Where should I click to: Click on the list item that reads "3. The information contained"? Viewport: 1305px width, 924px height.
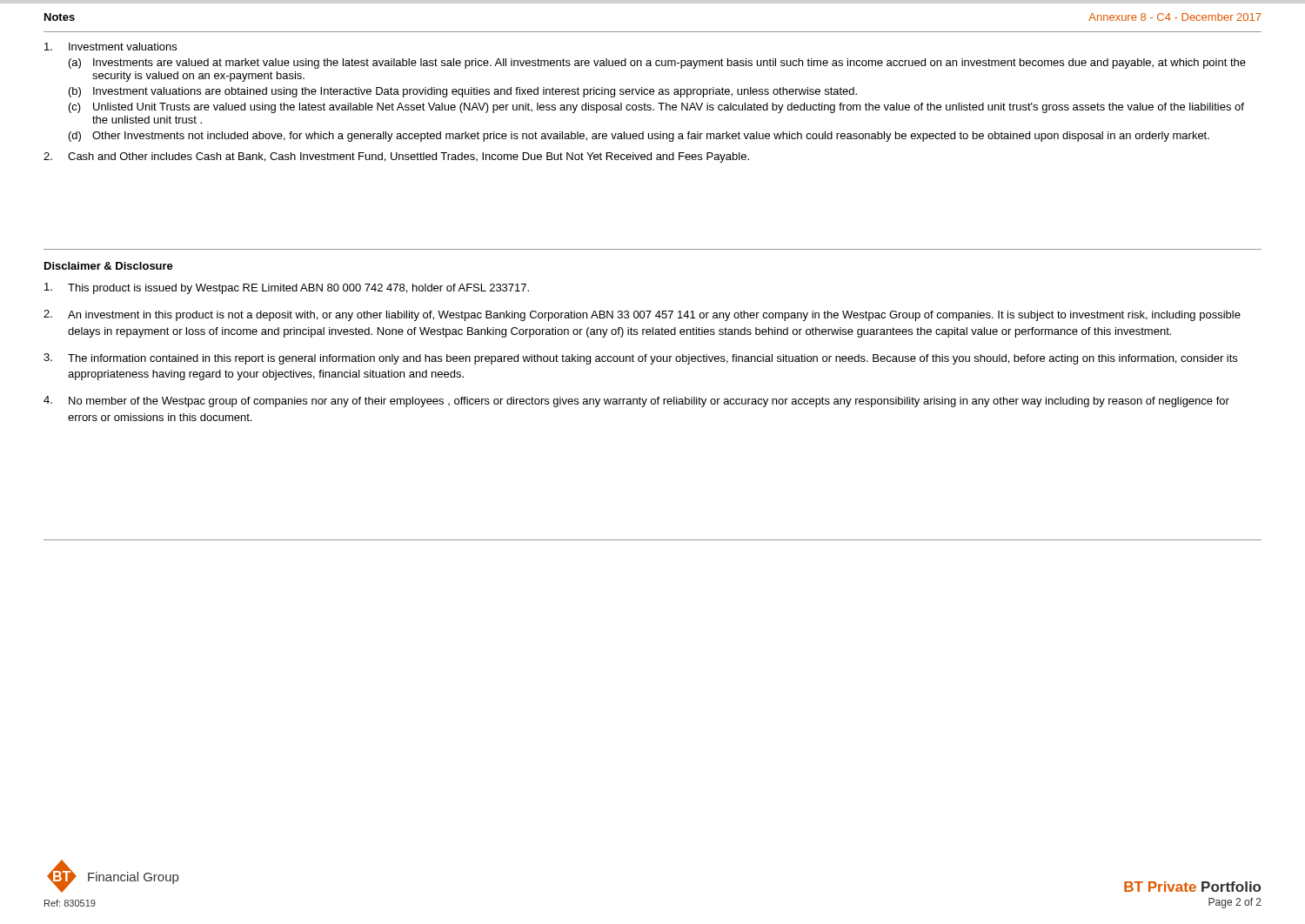click(x=652, y=367)
